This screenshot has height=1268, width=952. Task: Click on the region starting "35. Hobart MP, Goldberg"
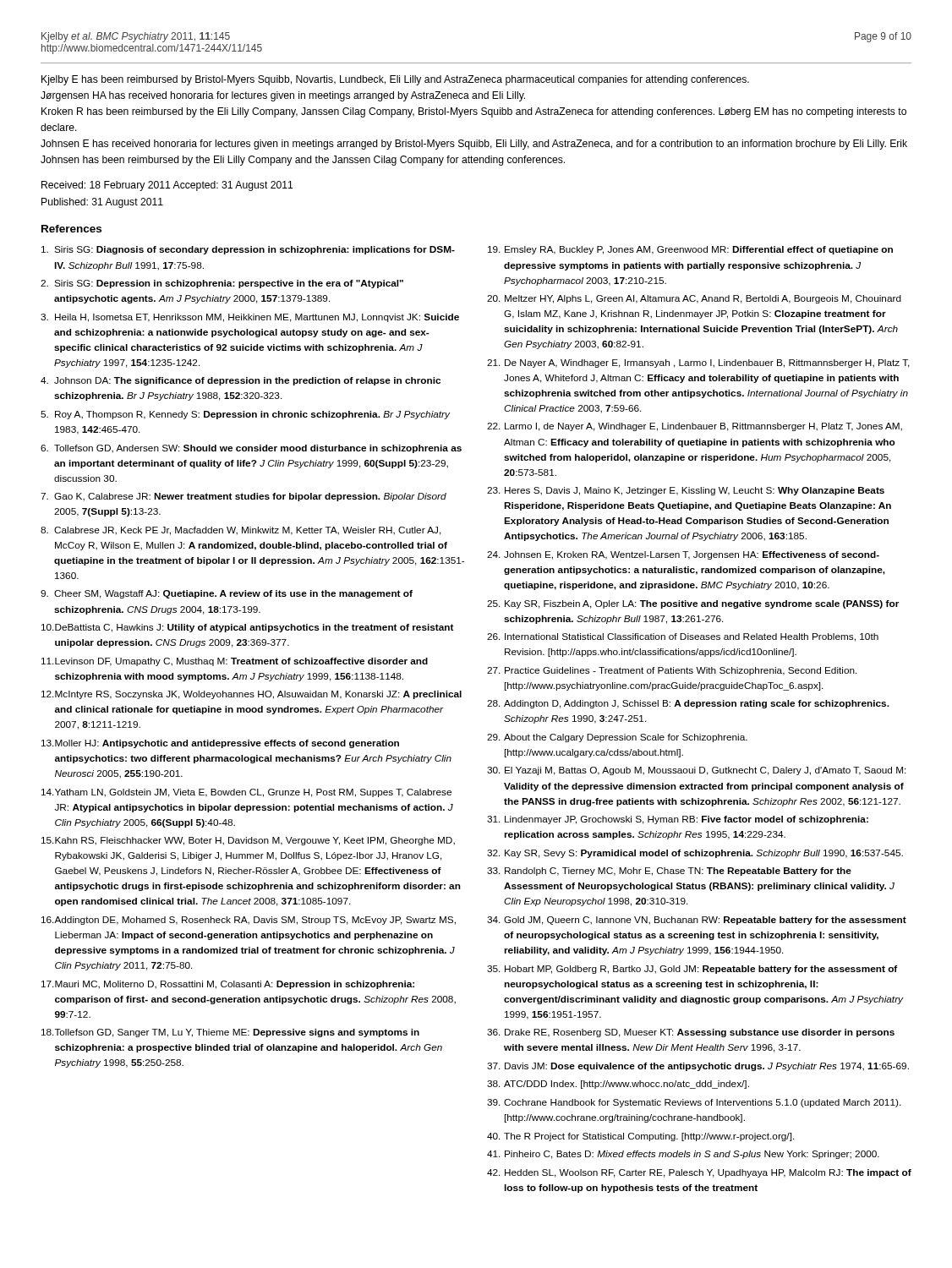[699, 991]
